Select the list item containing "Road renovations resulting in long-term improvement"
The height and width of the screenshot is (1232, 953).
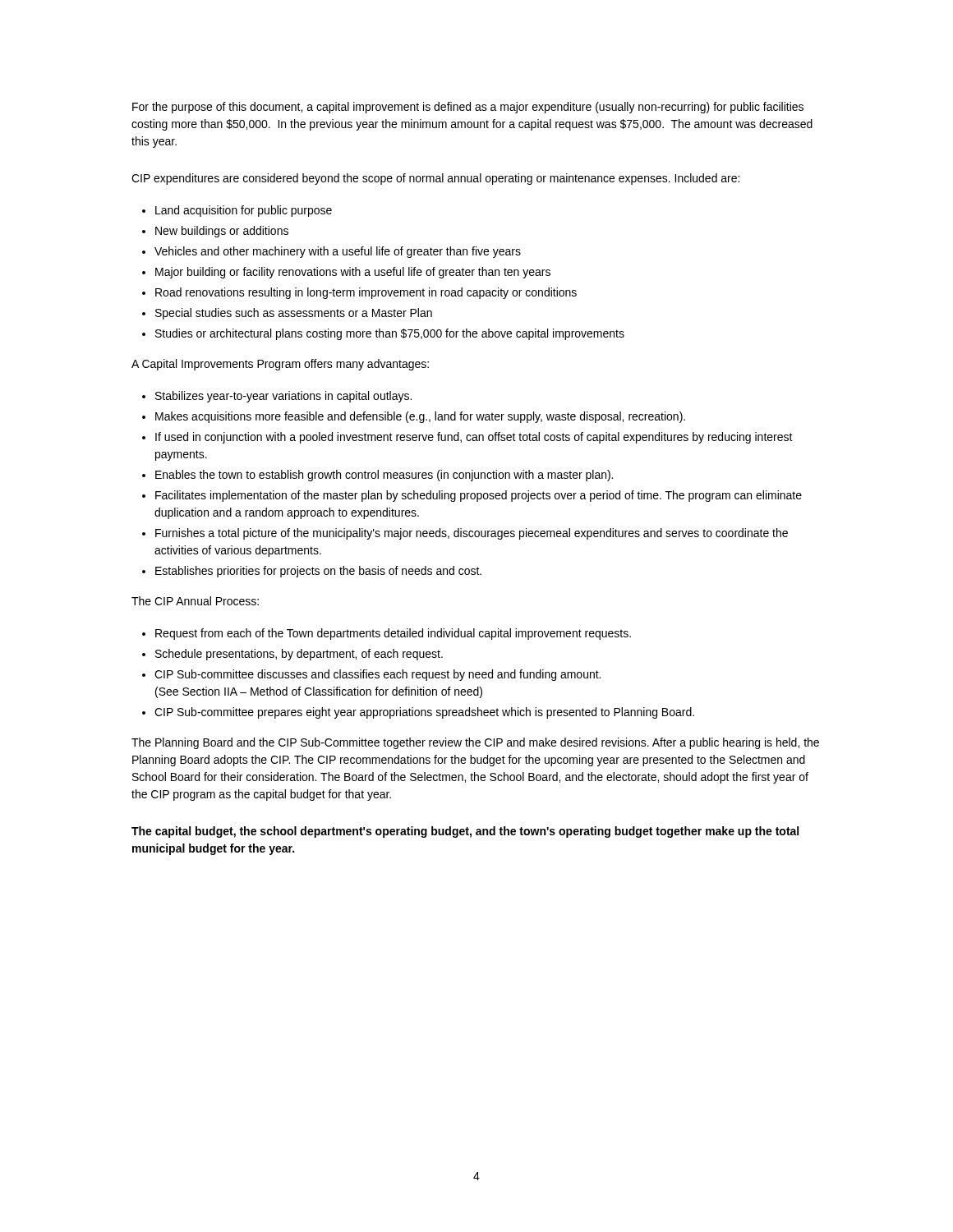click(366, 292)
